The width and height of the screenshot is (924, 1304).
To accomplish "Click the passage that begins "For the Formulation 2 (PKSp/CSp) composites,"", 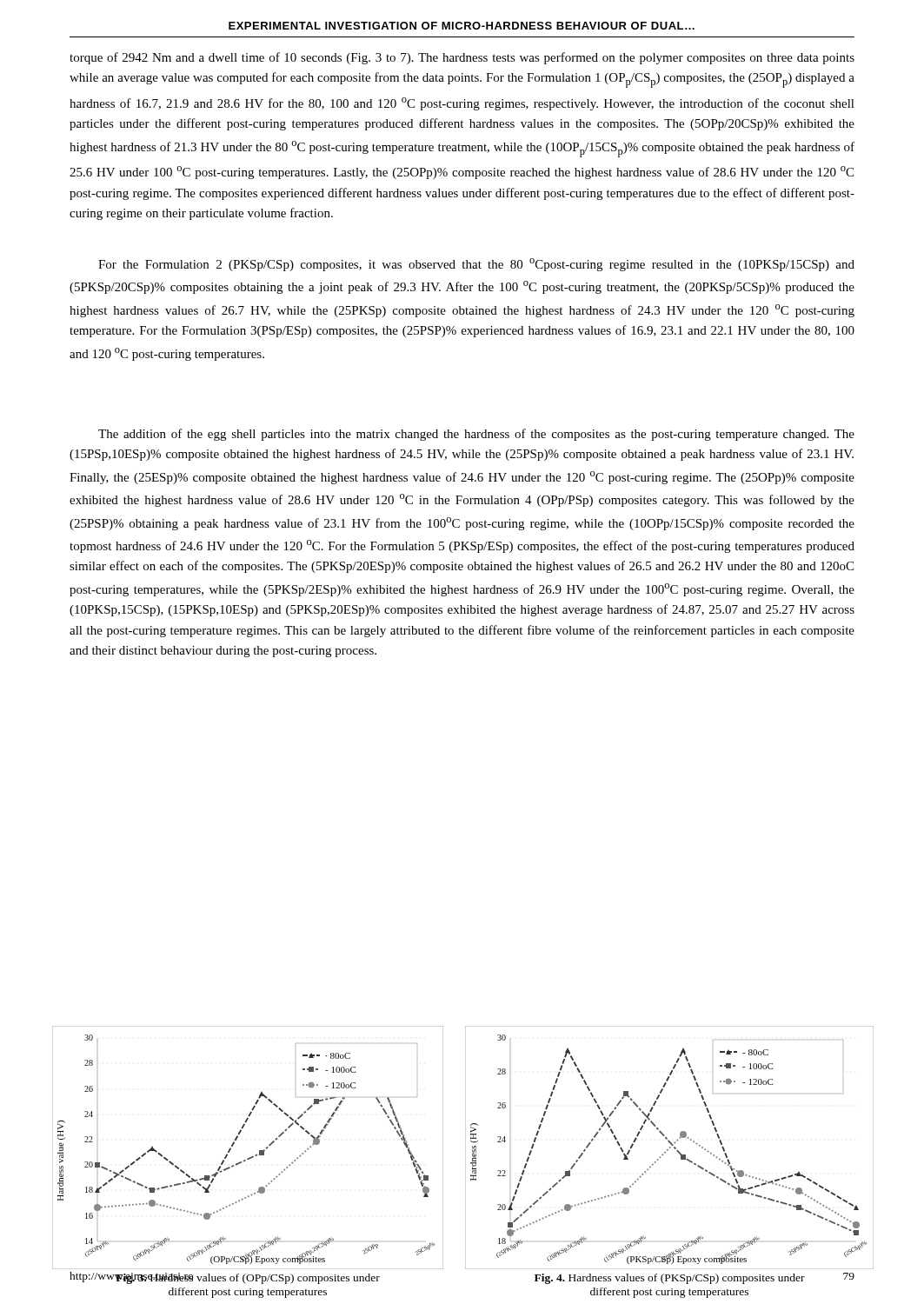I will click(x=462, y=307).
